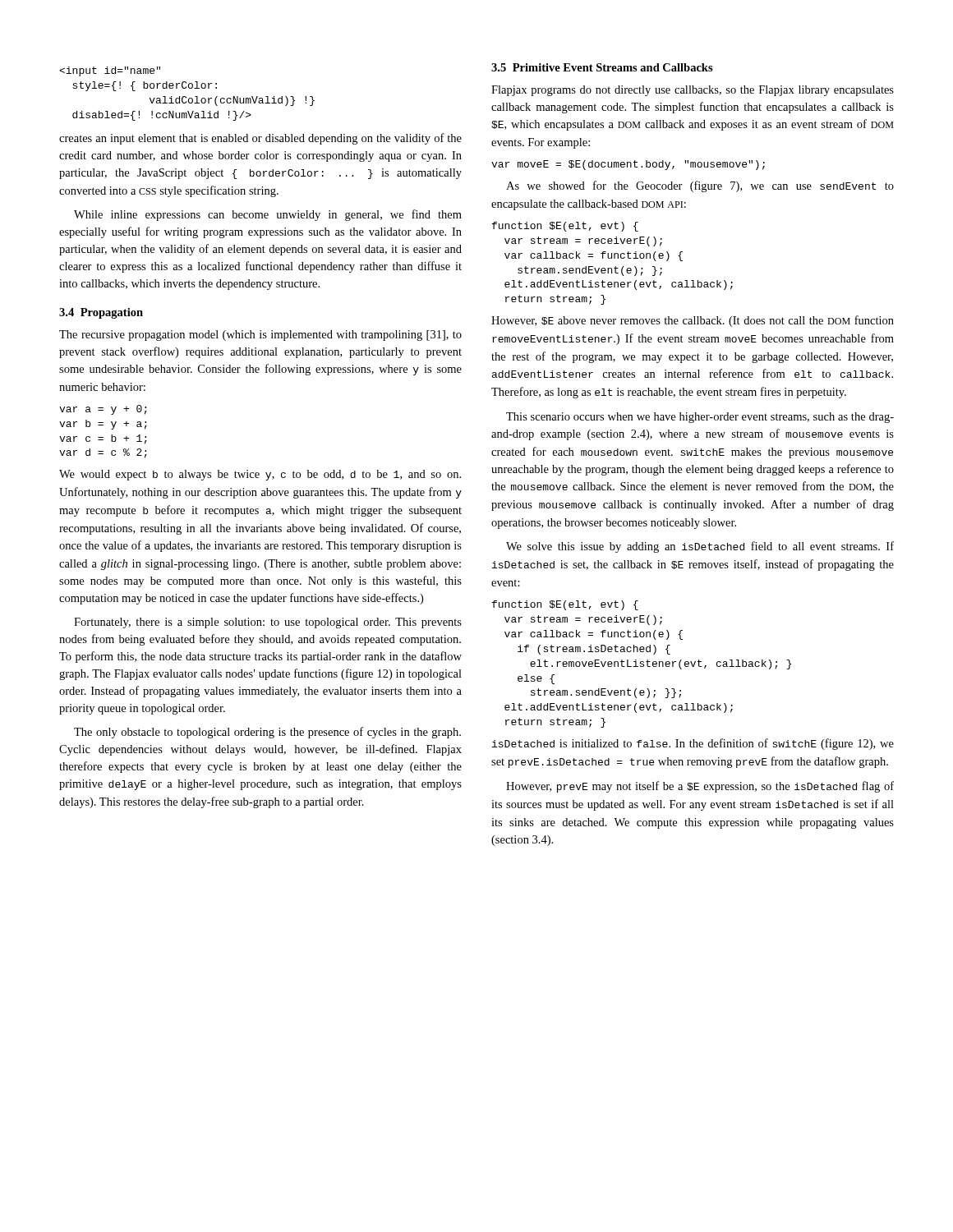Locate the text containing "var moveE = $E(document.body, "mousemove");"
Image resolution: width=953 pixels, height=1232 pixels.
pos(693,165)
